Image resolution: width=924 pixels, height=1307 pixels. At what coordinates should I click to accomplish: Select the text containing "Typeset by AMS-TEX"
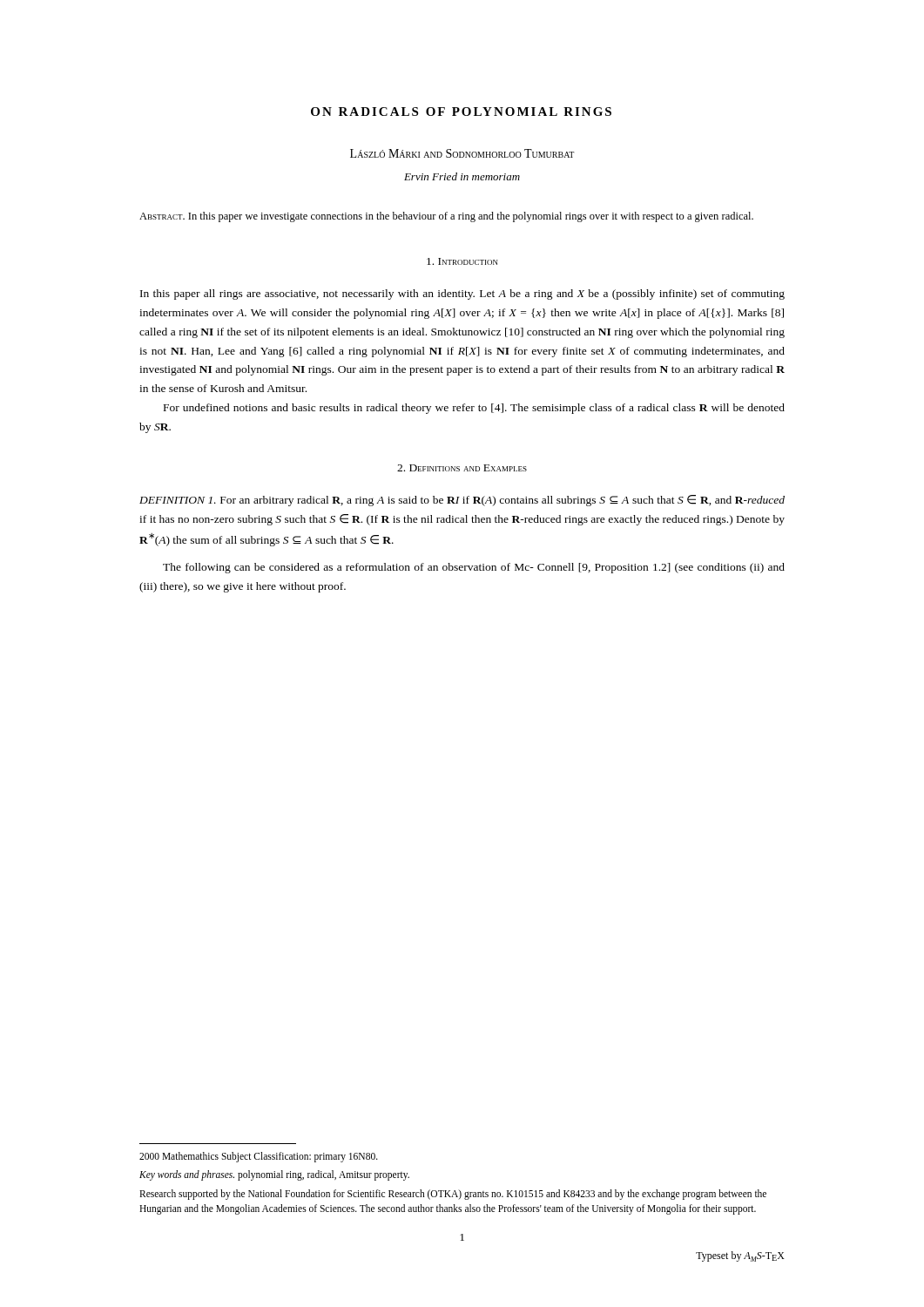click(x=740, y=1256)
